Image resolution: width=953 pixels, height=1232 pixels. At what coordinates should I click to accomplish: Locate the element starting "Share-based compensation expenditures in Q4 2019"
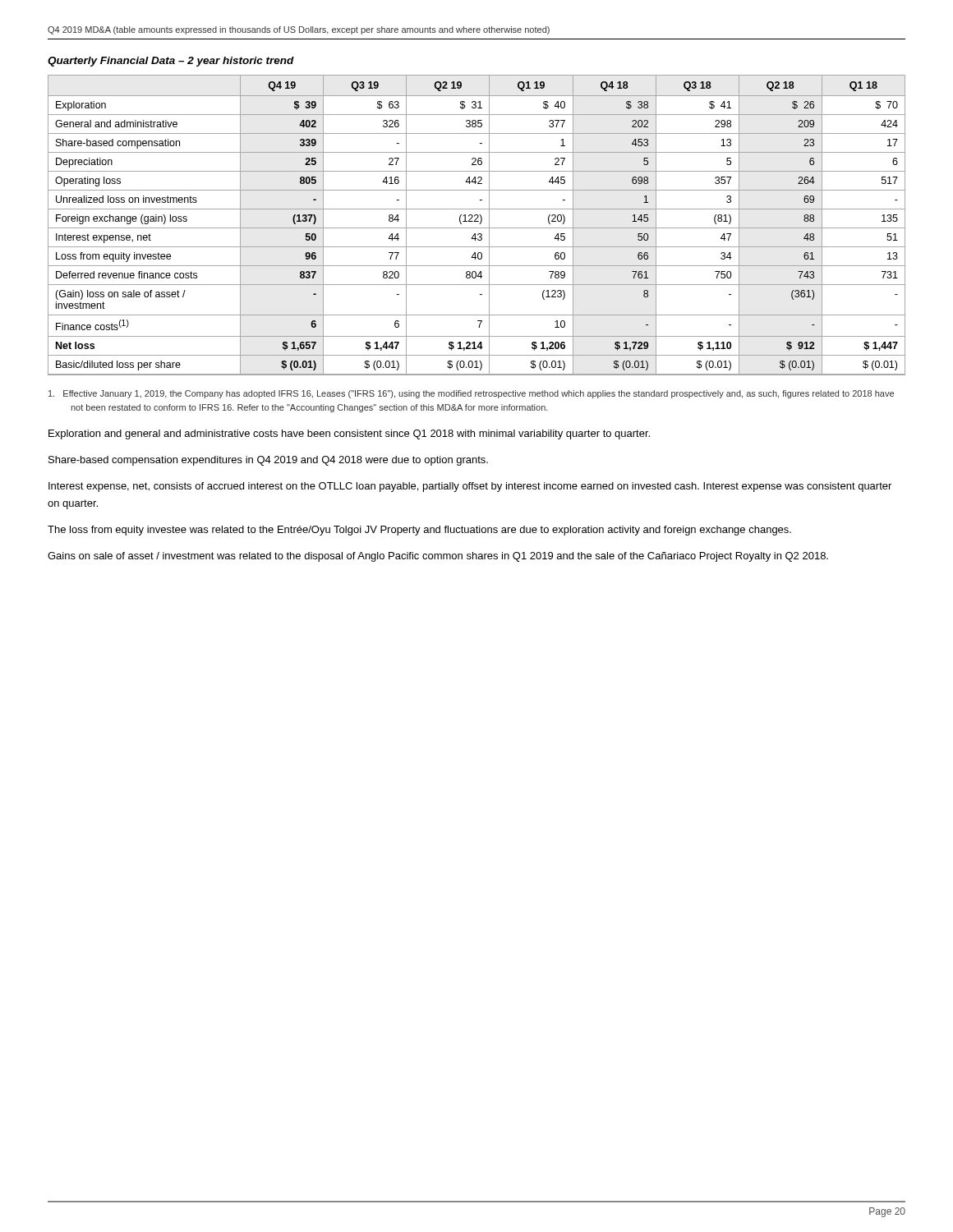coord(268,460)
